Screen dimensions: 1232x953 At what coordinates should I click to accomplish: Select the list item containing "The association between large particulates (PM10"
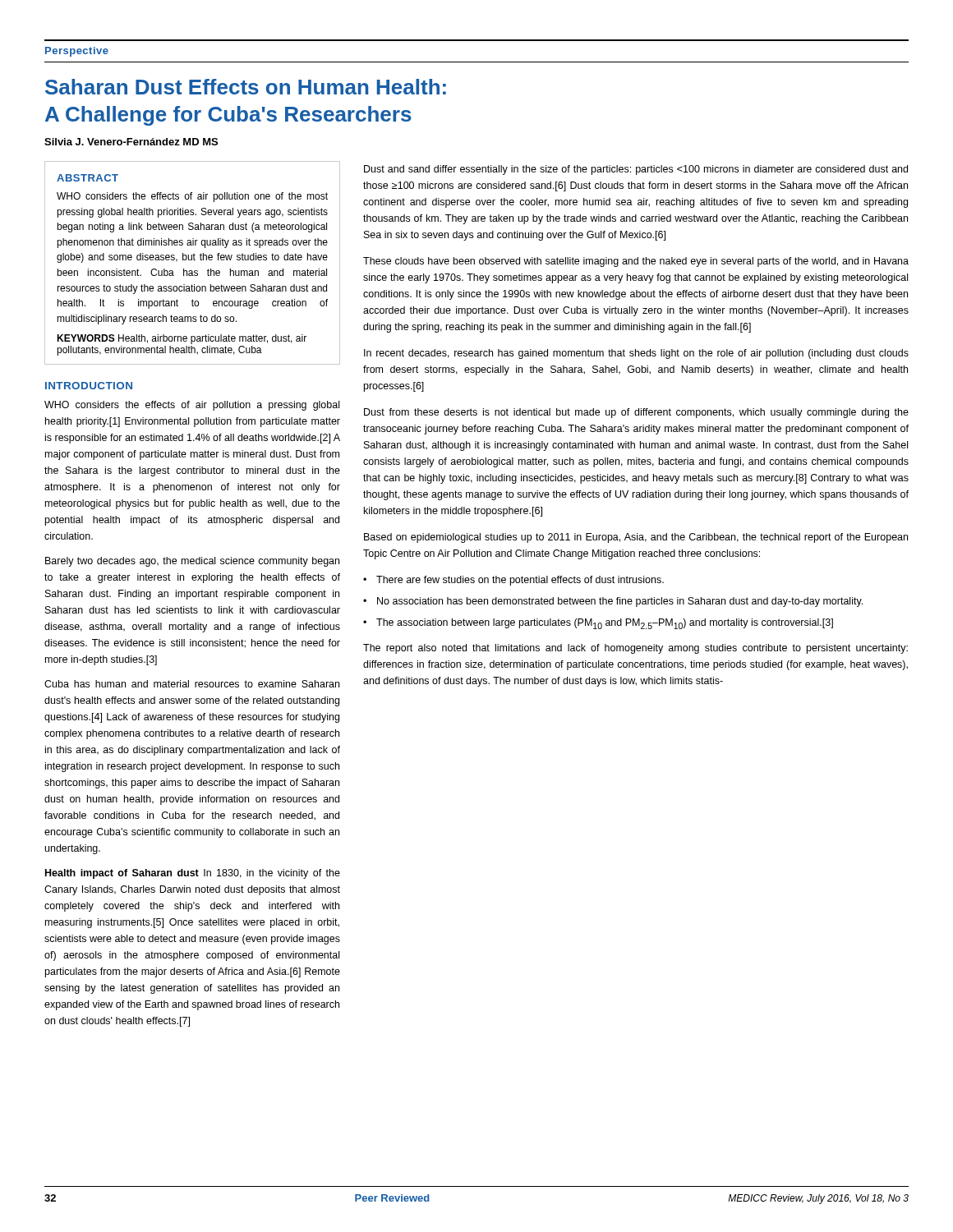point(636,624)
